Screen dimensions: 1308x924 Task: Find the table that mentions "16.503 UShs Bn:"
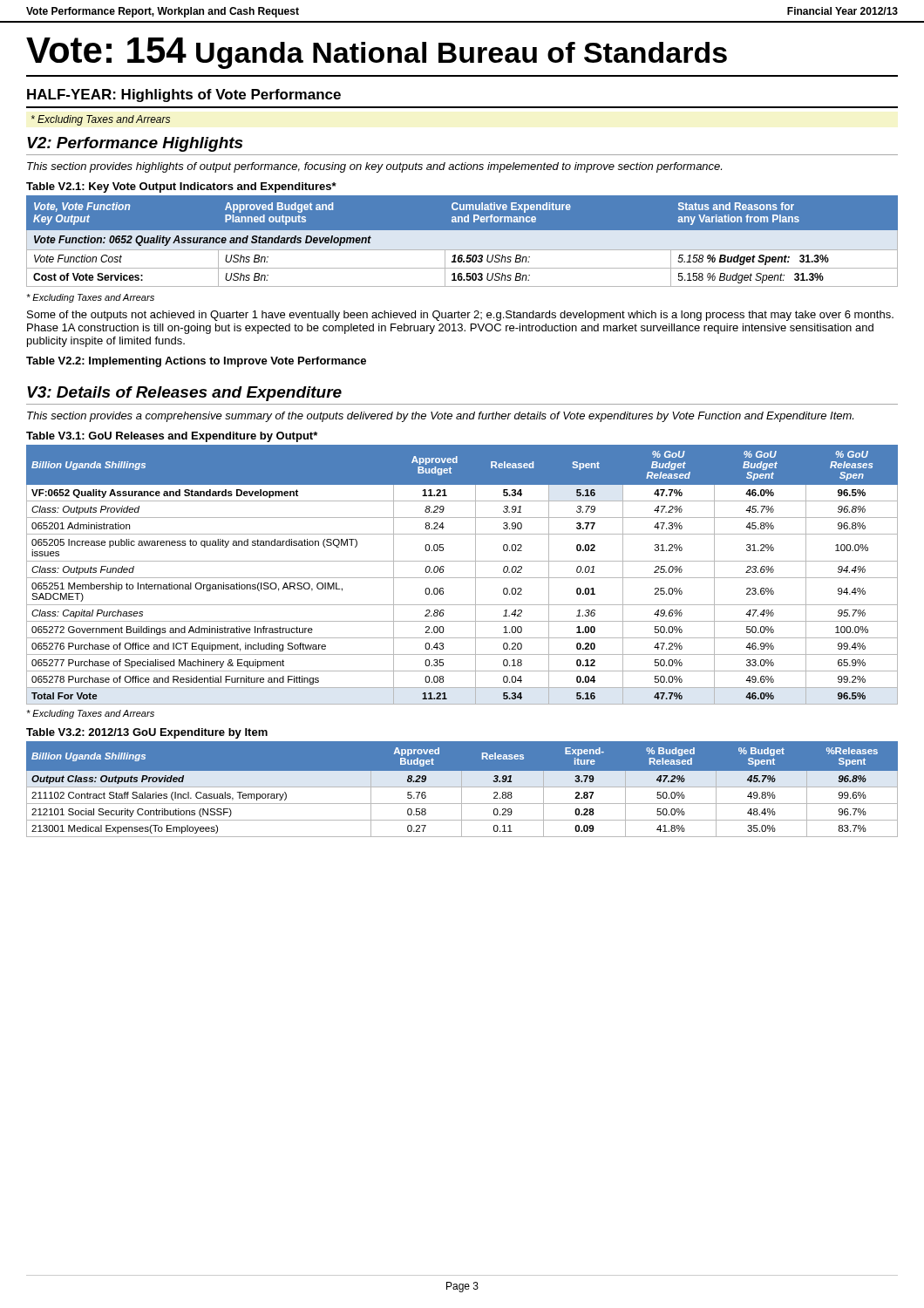pyautogui.click(x=462, y=241)
